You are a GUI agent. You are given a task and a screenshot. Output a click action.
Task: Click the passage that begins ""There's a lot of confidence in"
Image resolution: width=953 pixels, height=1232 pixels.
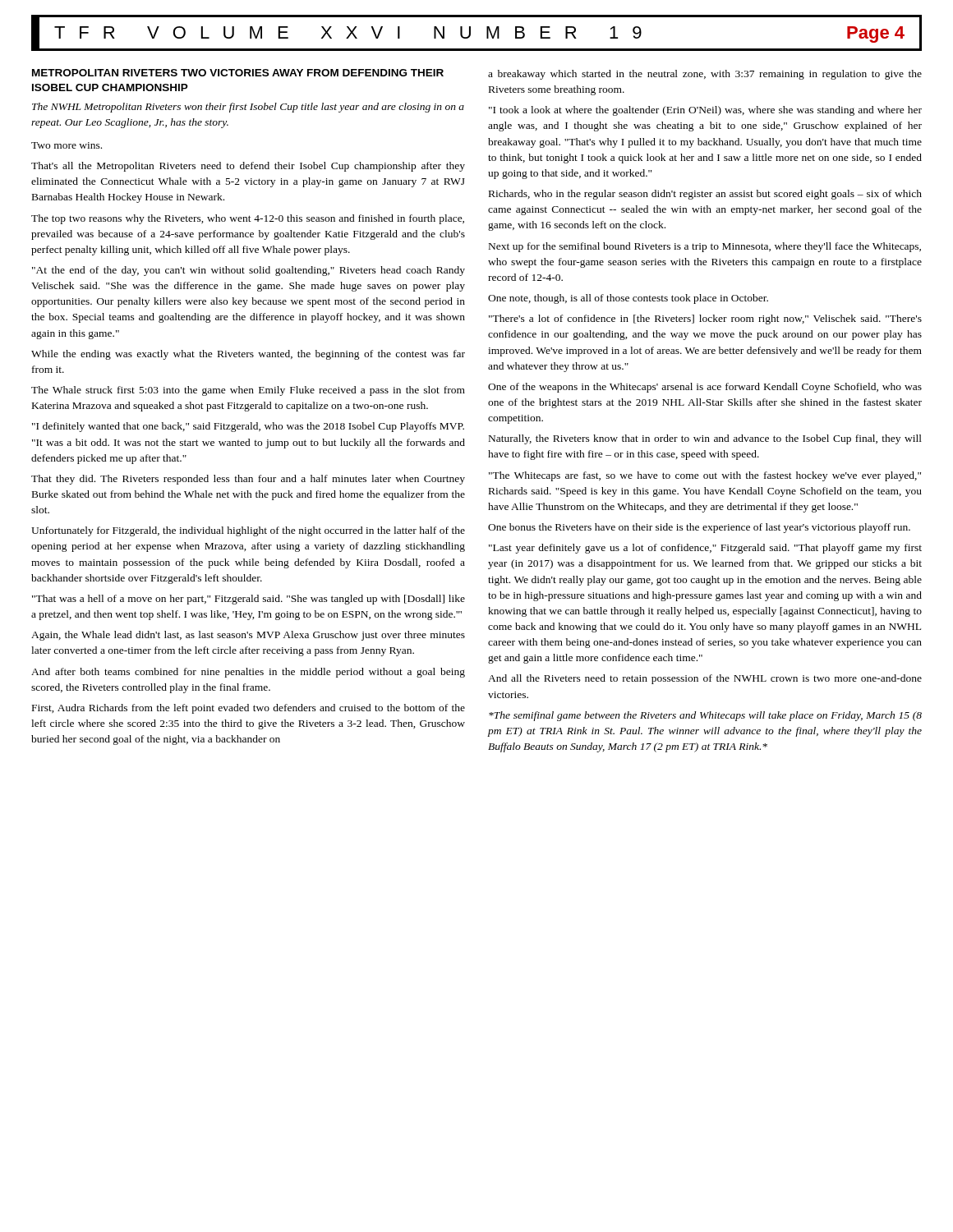click(x=705, y=342)
